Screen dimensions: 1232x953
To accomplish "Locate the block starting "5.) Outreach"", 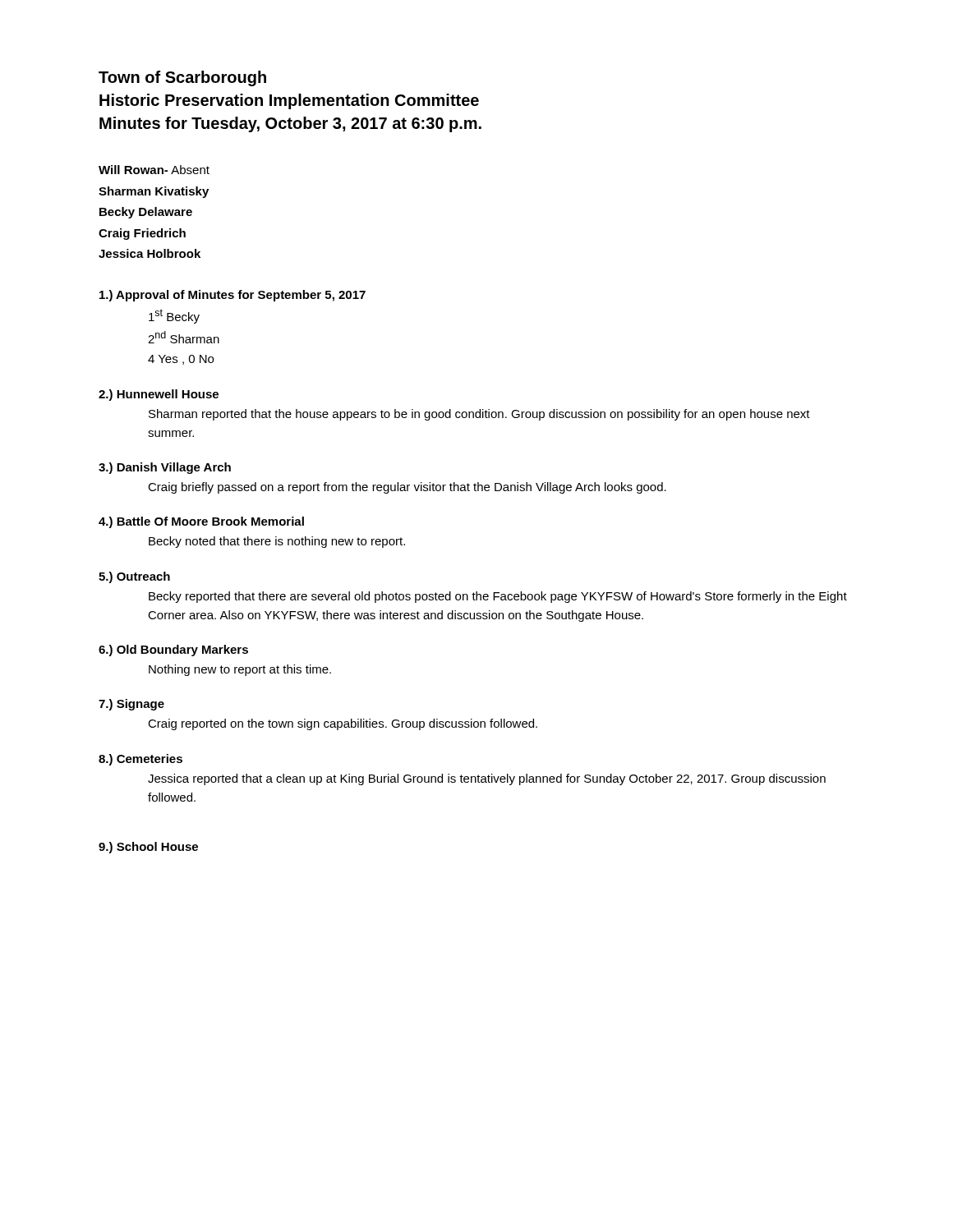I will click(x=135, y=576).
